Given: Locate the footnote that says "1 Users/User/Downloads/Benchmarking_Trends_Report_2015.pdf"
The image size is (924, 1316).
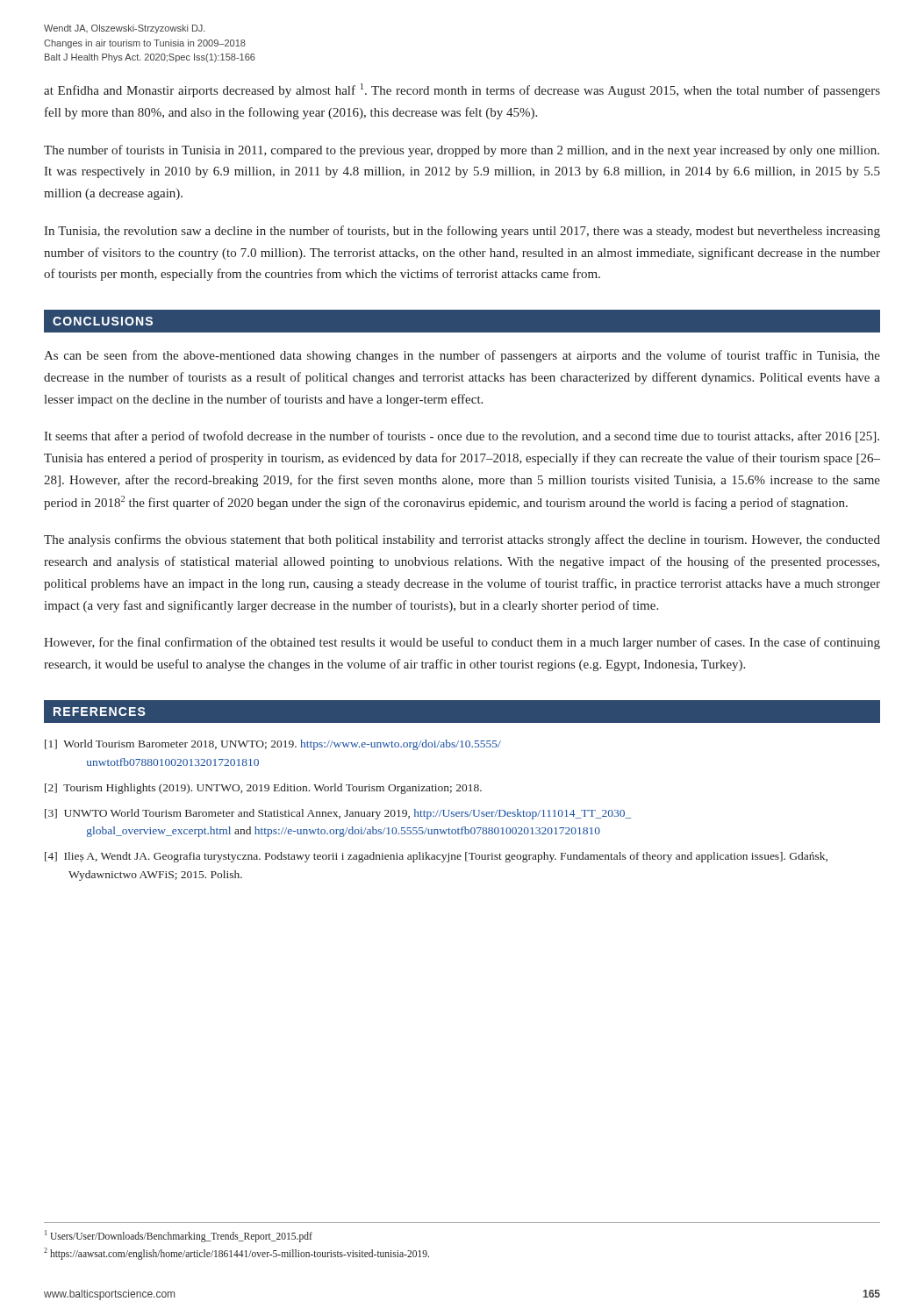Looking at the screenshot, I should (x=178, y=1235).
